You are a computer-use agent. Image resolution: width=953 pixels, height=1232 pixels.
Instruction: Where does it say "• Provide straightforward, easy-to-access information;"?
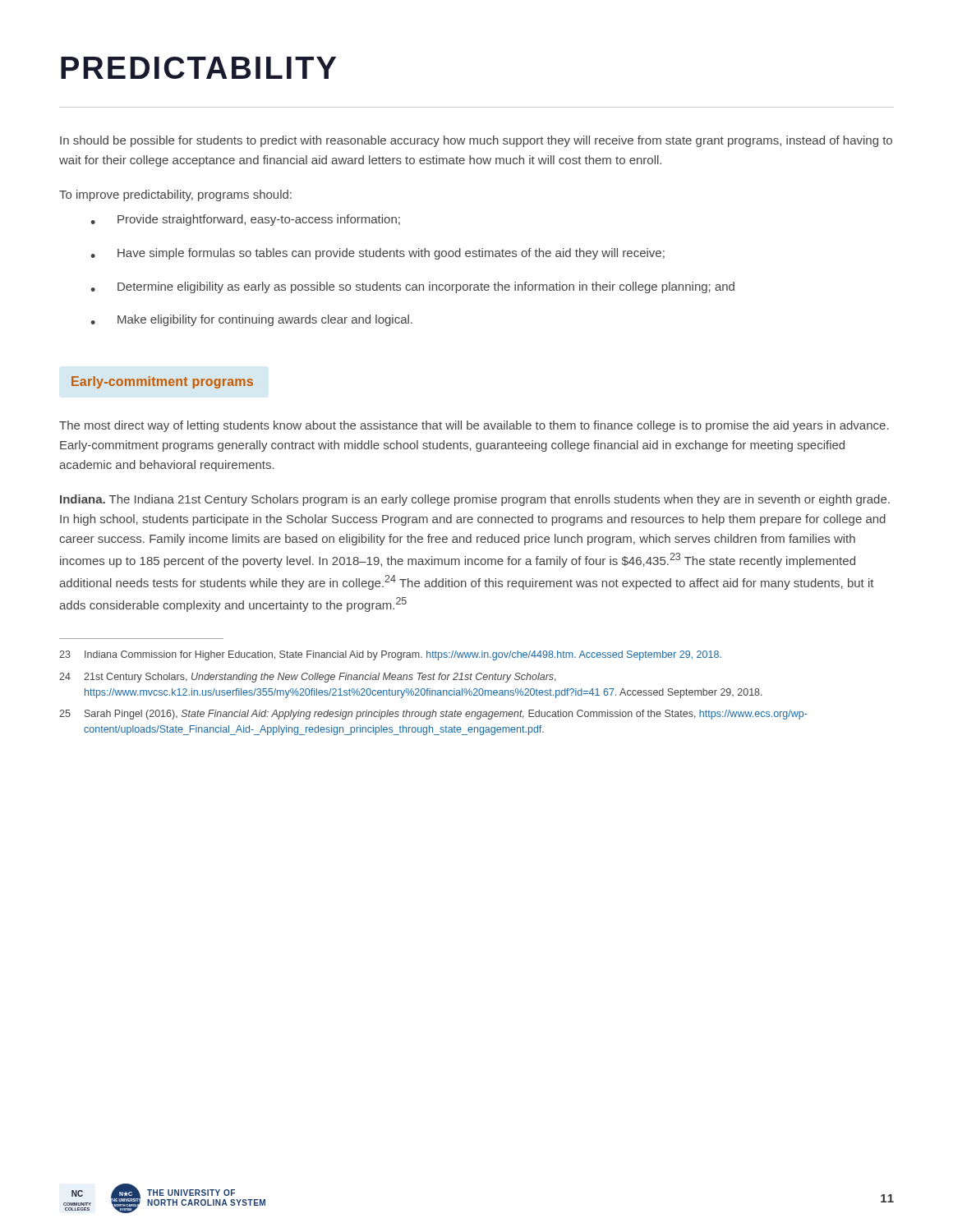point(230,222)
